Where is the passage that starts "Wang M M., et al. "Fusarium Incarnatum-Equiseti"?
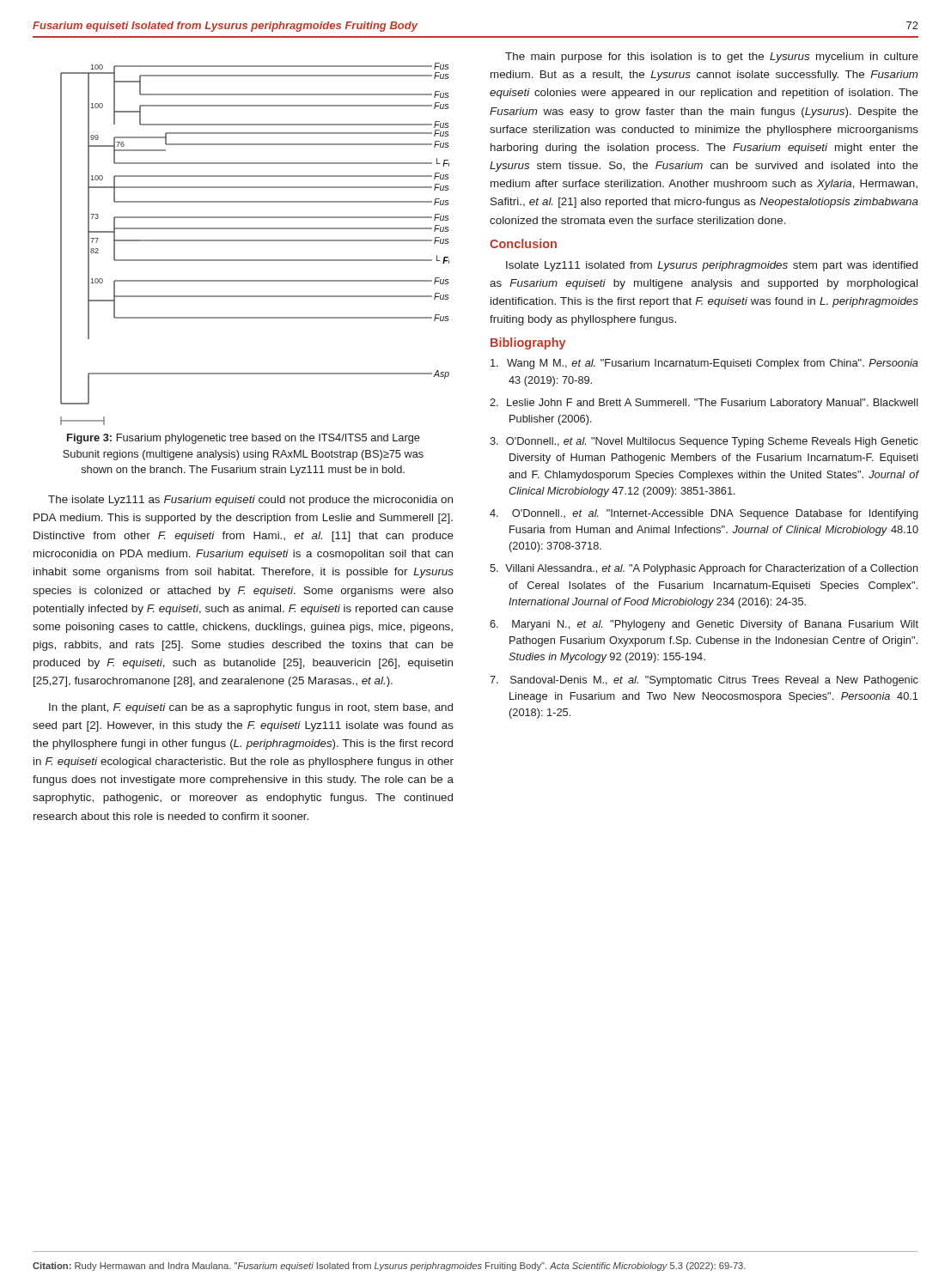Viewport: 951px width, 1288px height. point(704,371)
